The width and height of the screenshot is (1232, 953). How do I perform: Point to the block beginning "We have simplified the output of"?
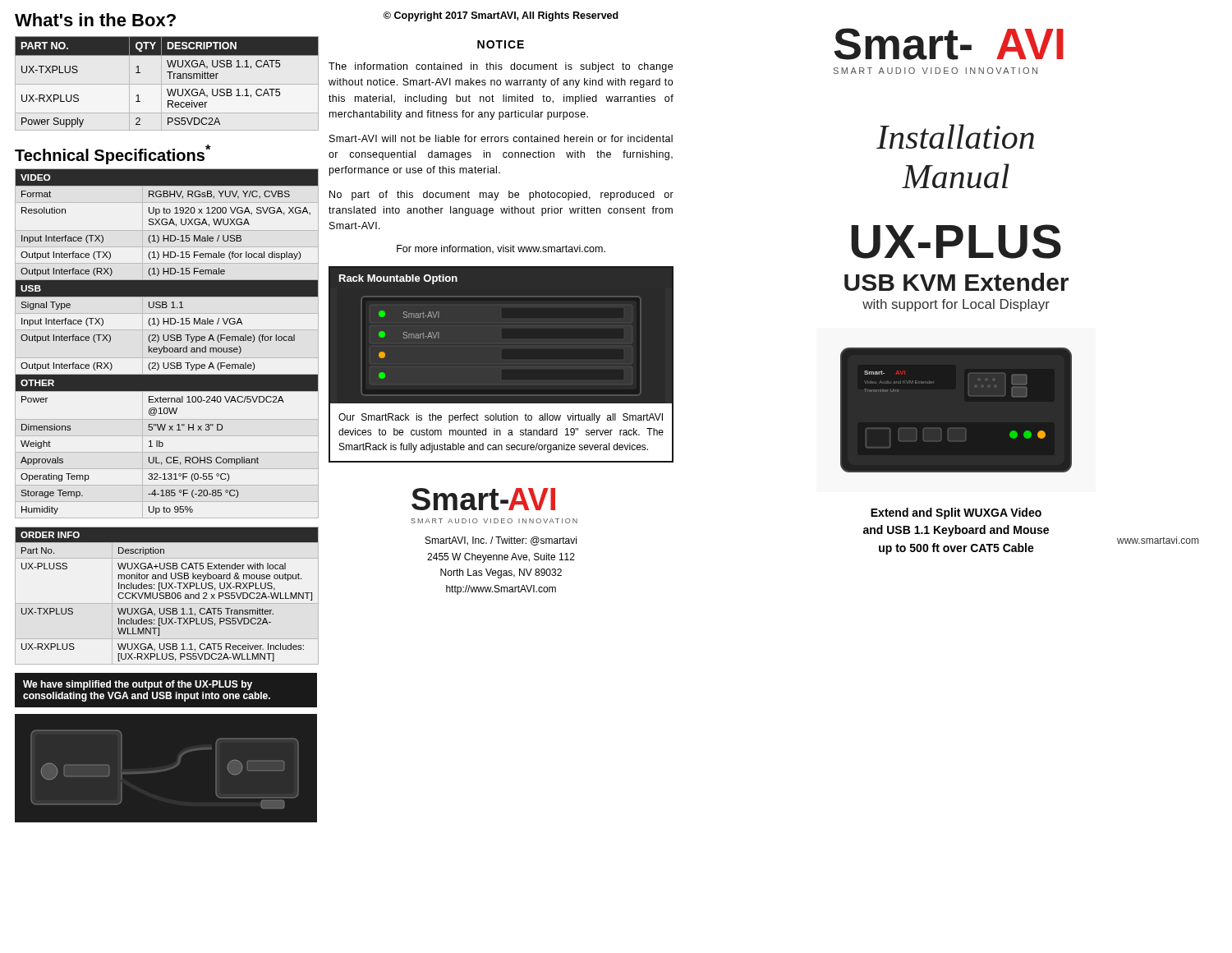point(147,690)
